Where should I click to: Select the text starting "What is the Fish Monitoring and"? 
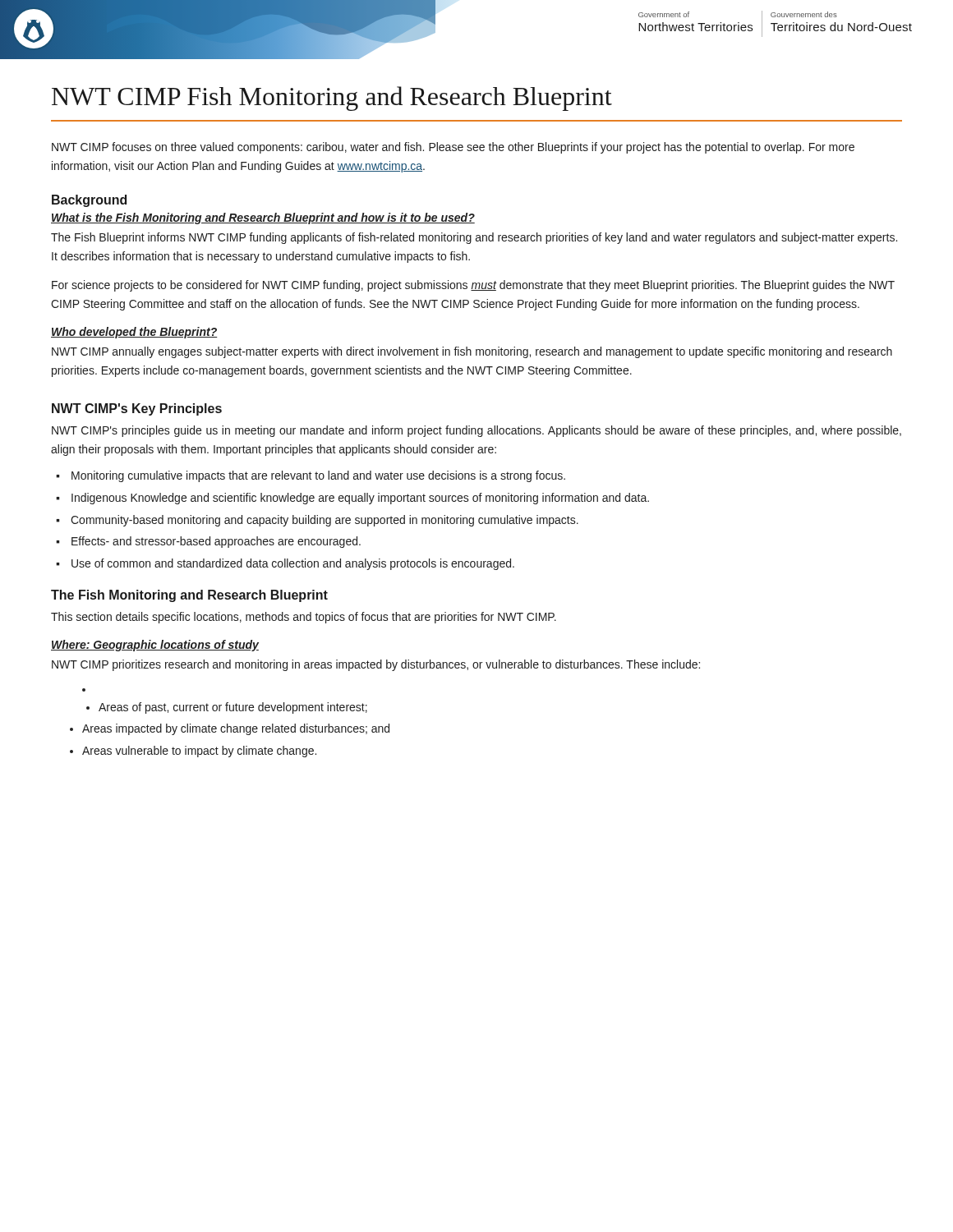pos(263,217)
